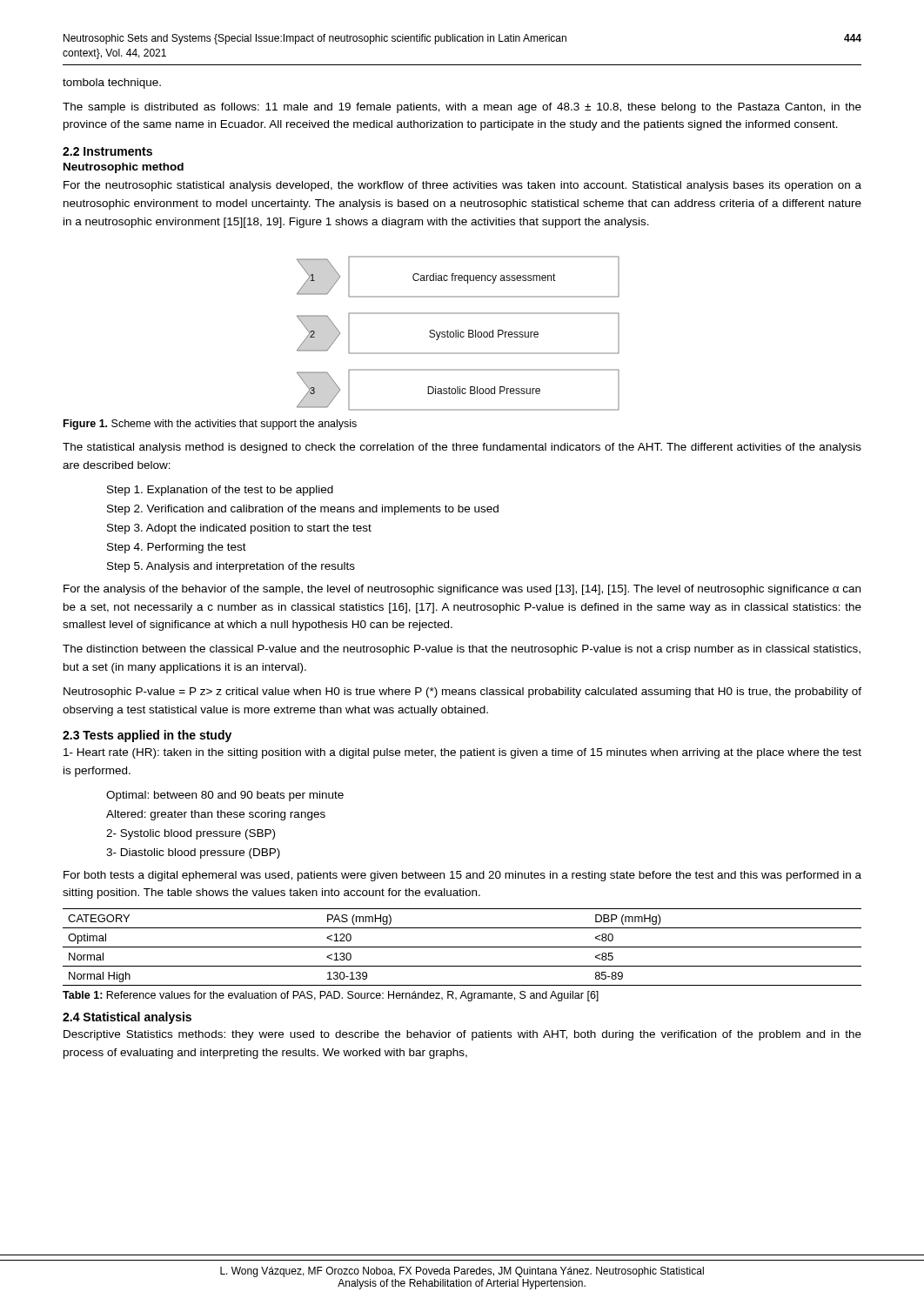Select the flowchart

(462, 329)
